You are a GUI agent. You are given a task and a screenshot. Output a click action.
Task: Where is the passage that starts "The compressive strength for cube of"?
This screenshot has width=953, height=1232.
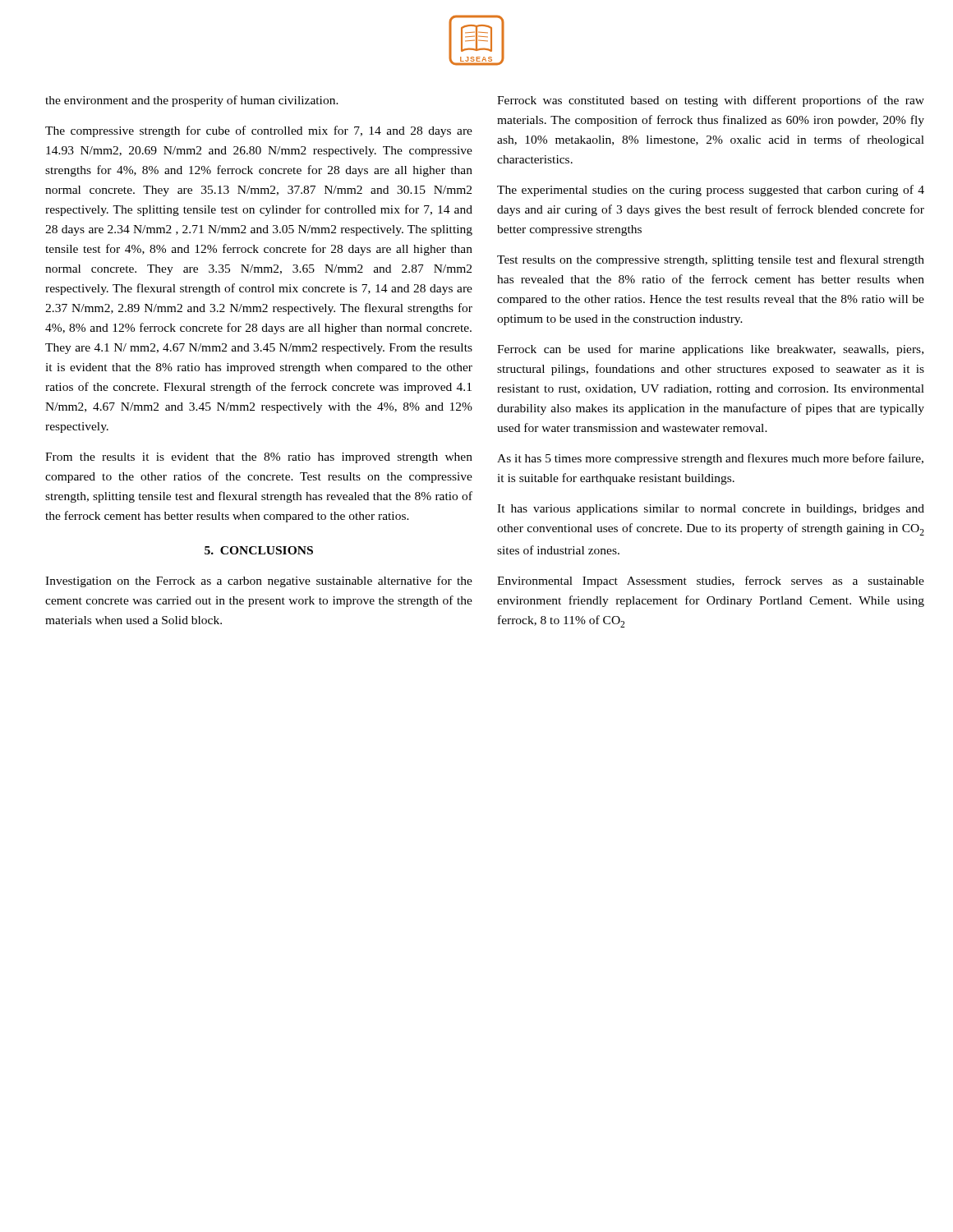pos(259,279)
